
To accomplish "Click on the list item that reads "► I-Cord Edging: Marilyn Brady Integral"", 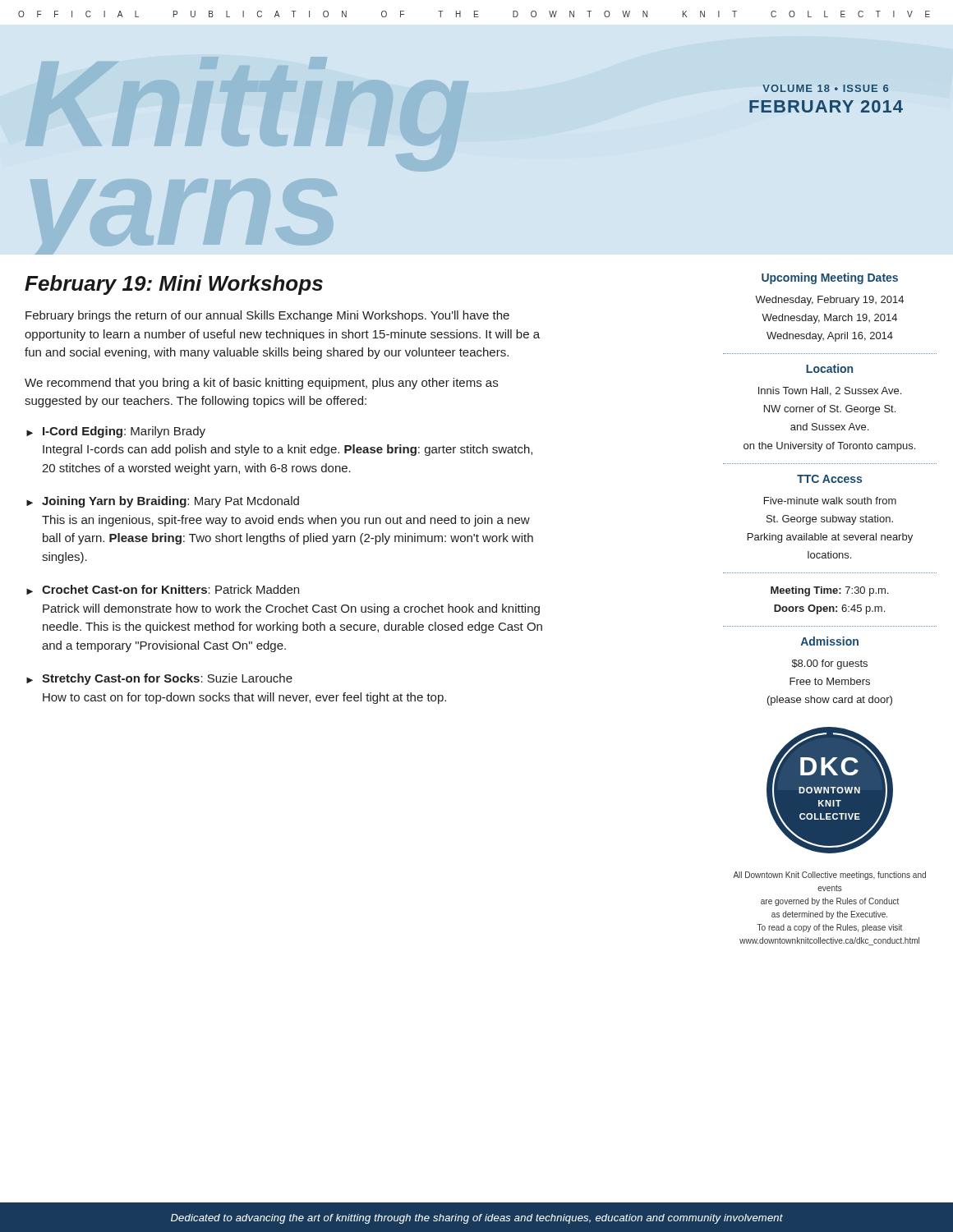I will click(x=288, y=449).
